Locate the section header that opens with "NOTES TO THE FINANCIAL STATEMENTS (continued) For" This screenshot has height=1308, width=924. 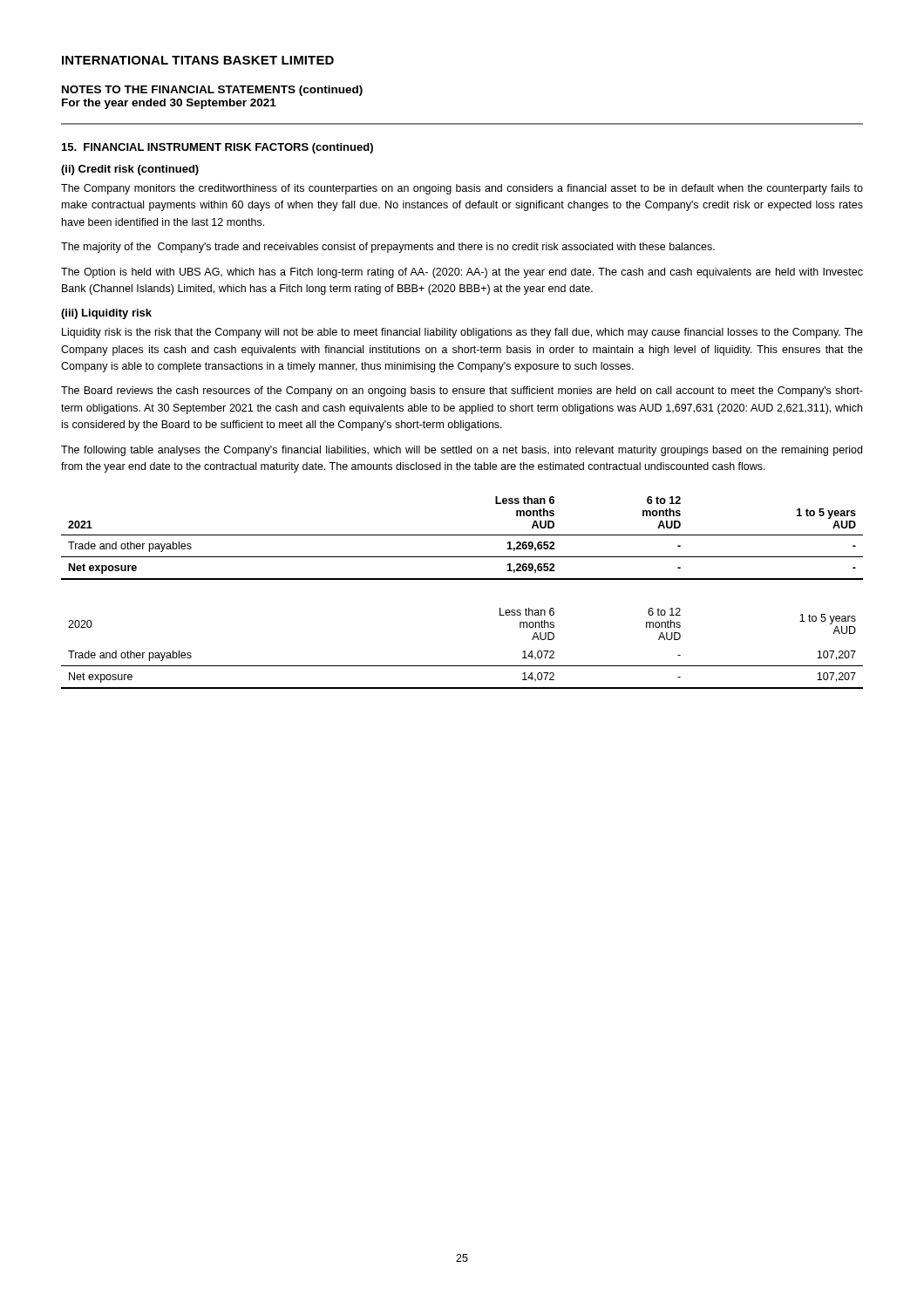[212, 91]
